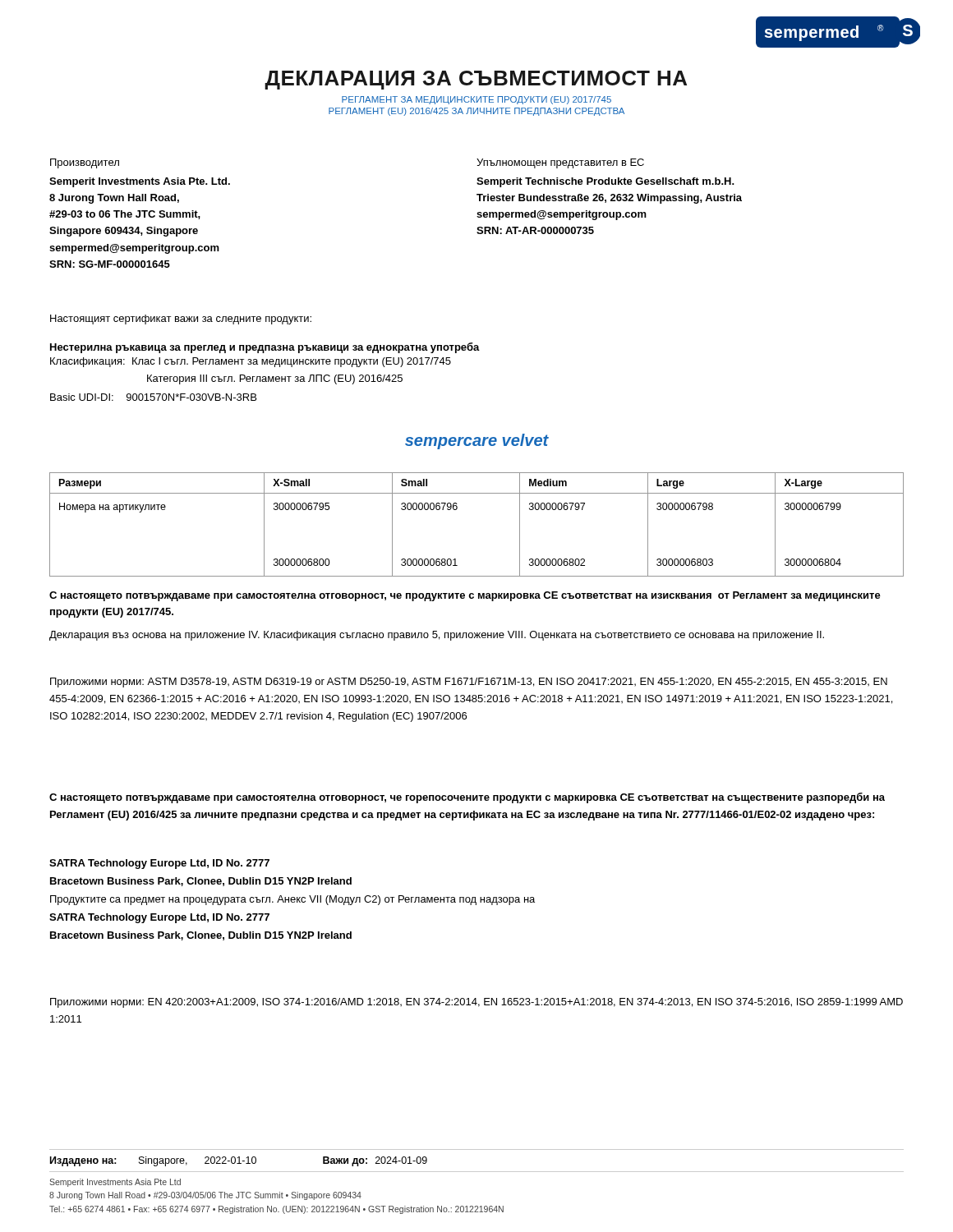This screenshot has height=1232, width=953.
Task: Select the text block with the text "Приложими норми: EN 420:2003+A1:2009, ISO"
Action: 476,1010
